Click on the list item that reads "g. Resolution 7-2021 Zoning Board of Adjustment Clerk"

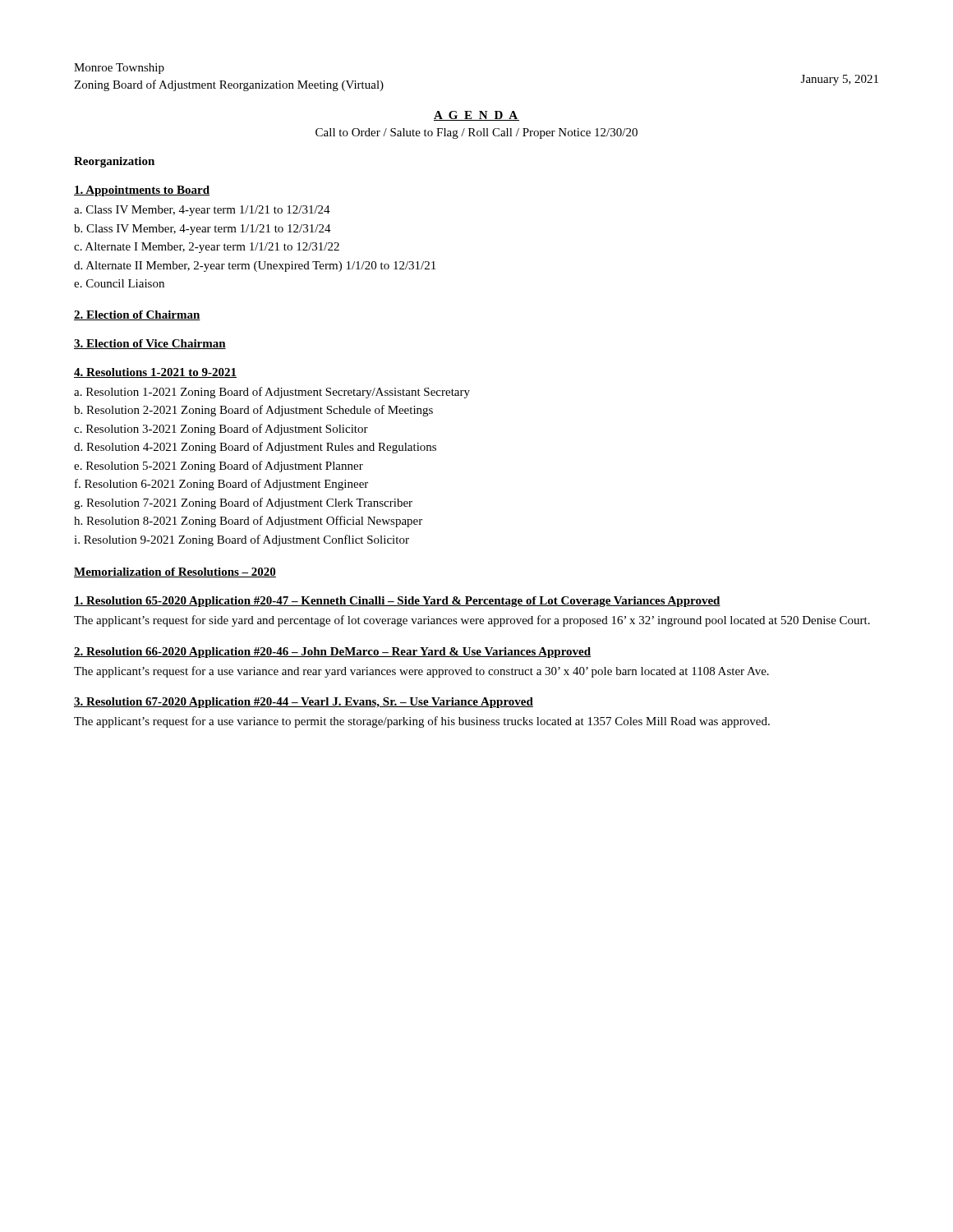click(243, 502)
